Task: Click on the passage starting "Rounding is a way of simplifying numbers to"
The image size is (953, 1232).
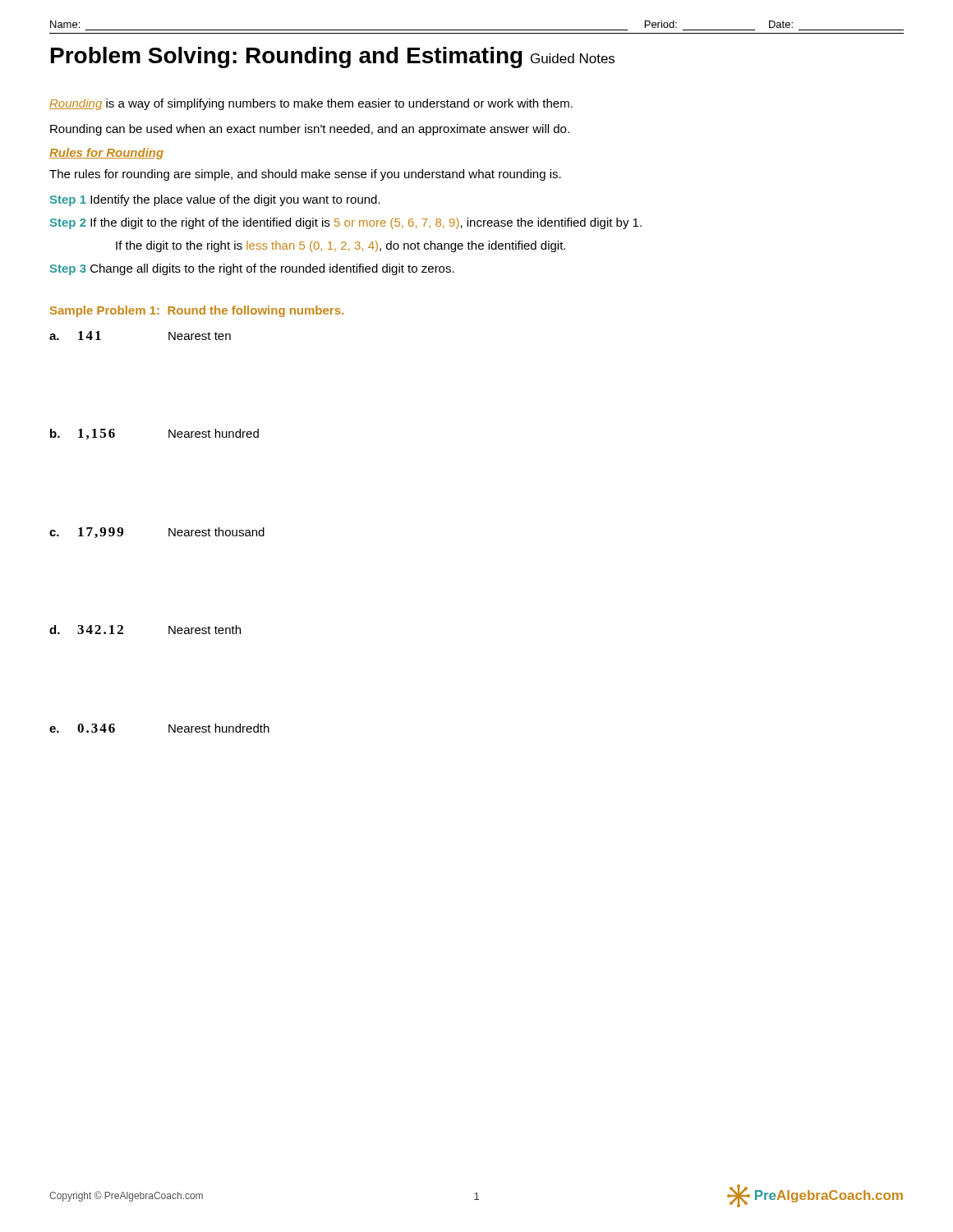Action: (x=311, y=103)
